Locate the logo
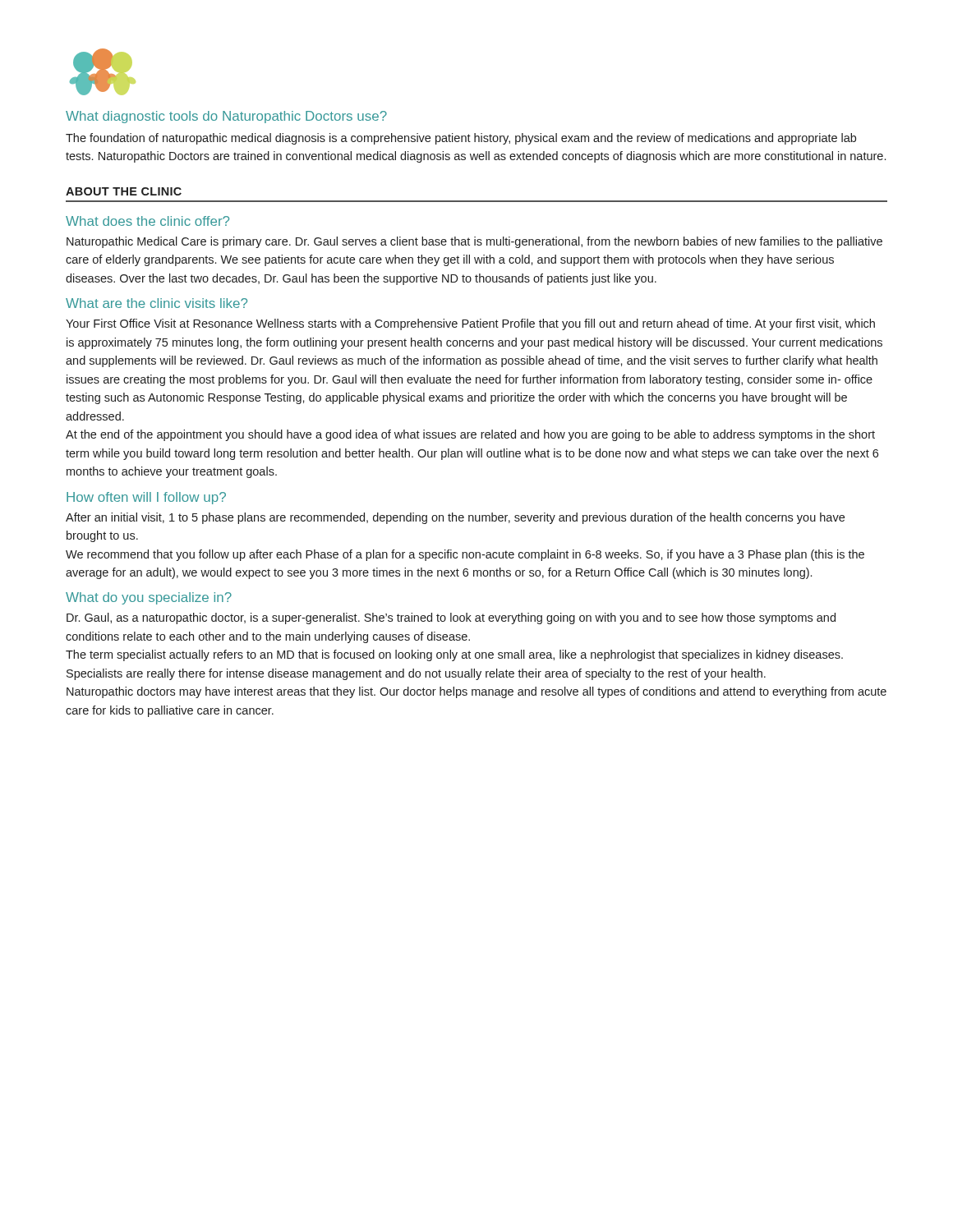The height and width of the screenshot is (1232, 953). [476, 74]
